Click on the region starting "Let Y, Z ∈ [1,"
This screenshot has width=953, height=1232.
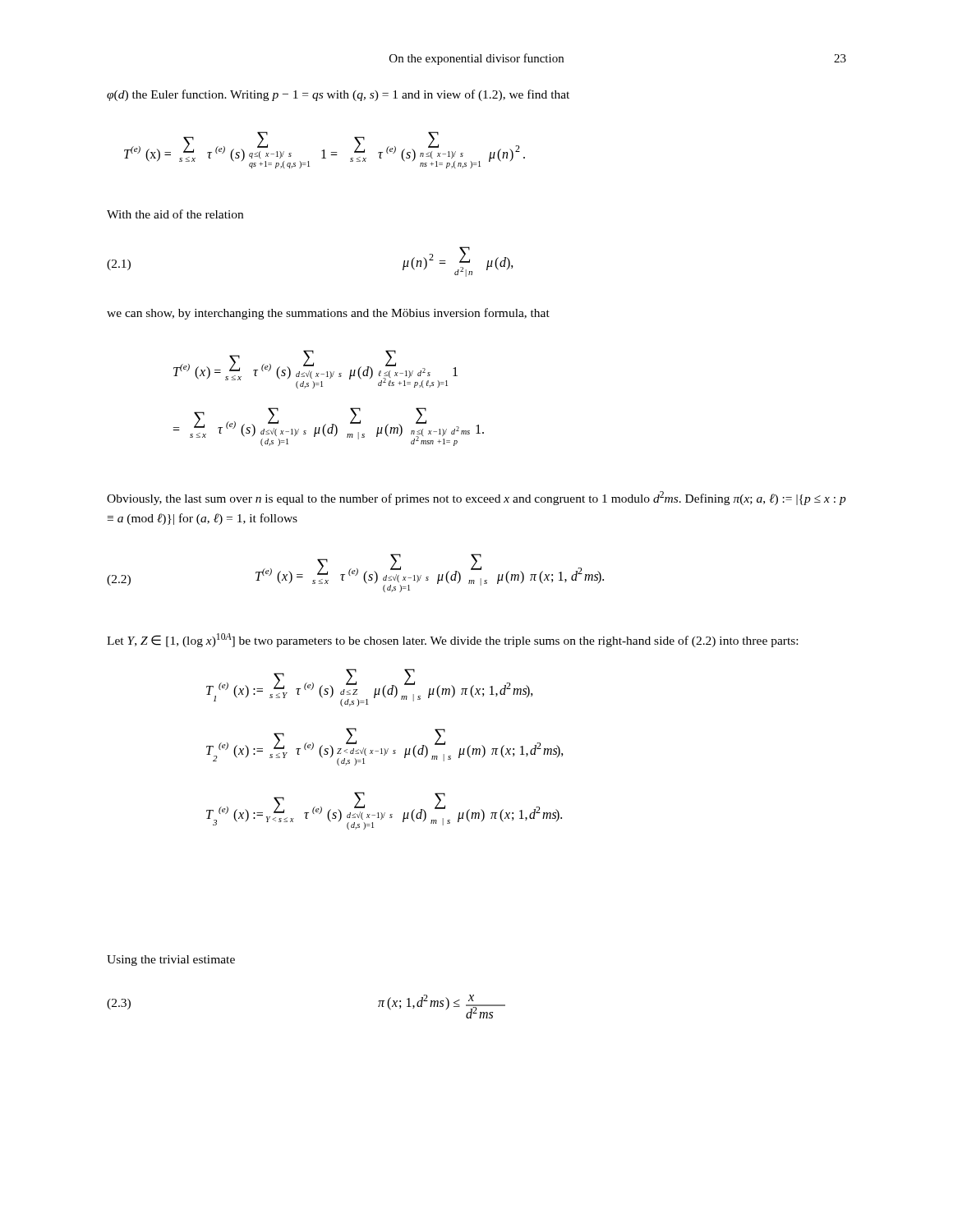pos(453,639)
